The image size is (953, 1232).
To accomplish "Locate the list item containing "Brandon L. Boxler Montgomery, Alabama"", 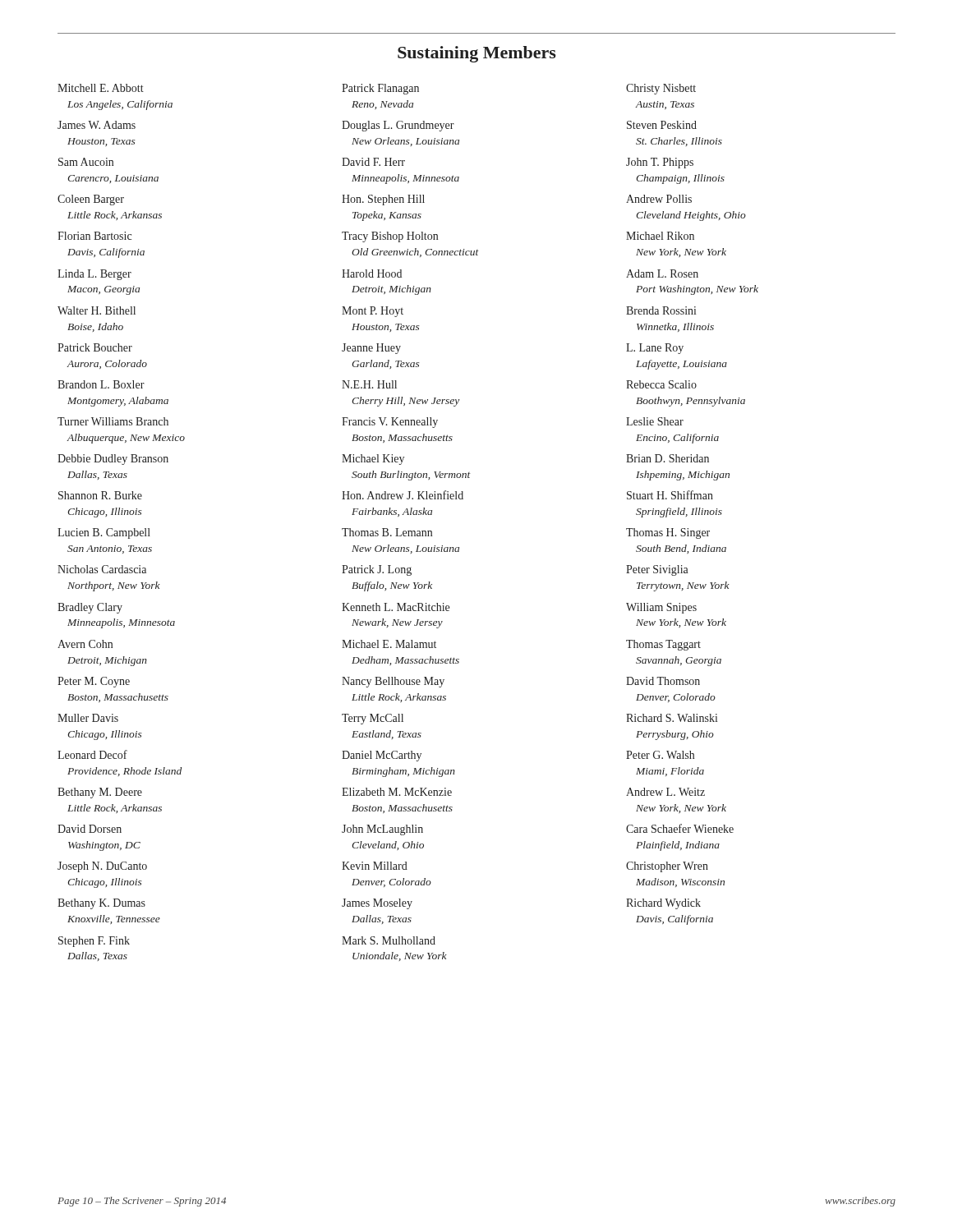I will (x=101, y=384).
